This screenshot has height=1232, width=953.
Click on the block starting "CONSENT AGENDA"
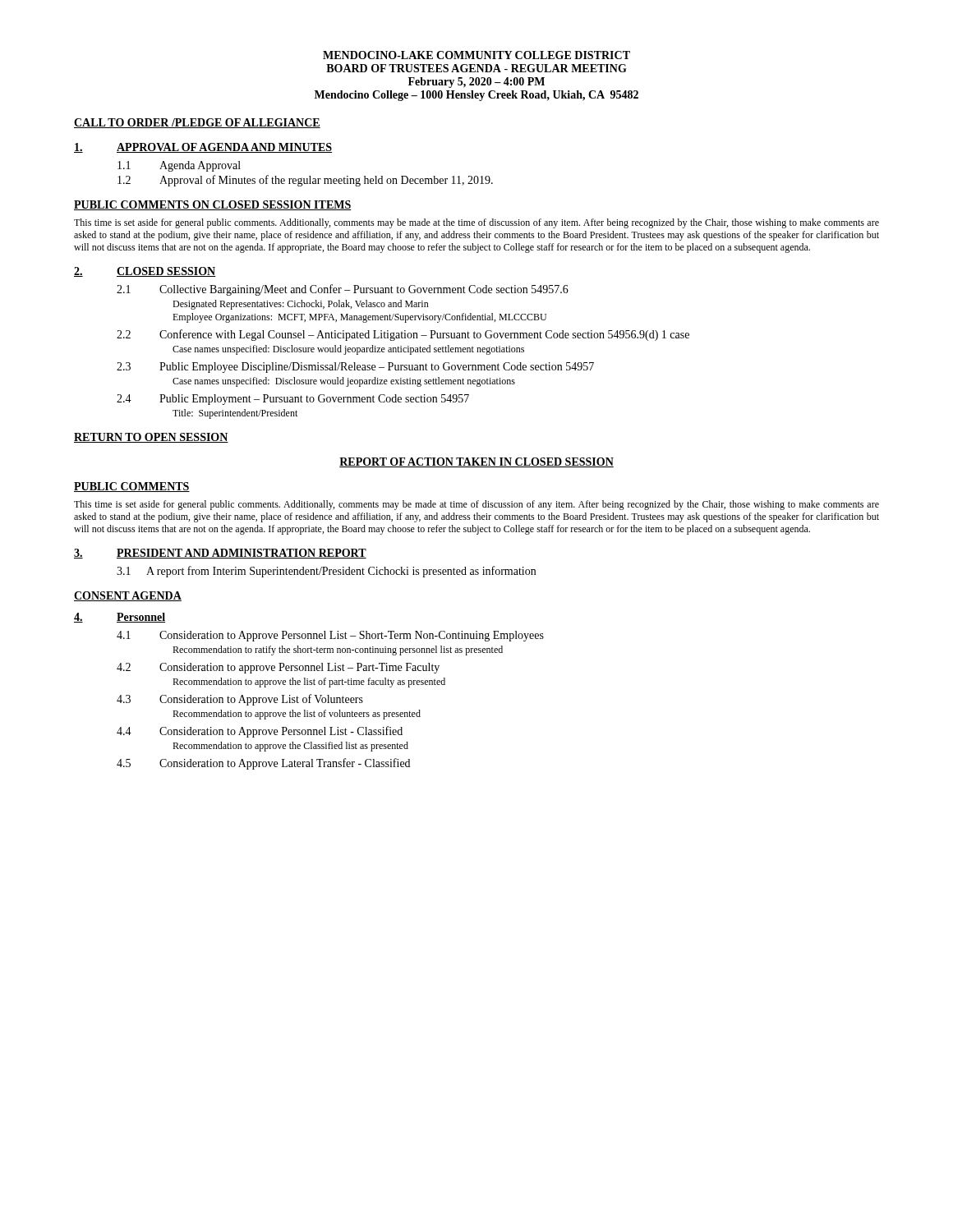click(x=128, y=596)
